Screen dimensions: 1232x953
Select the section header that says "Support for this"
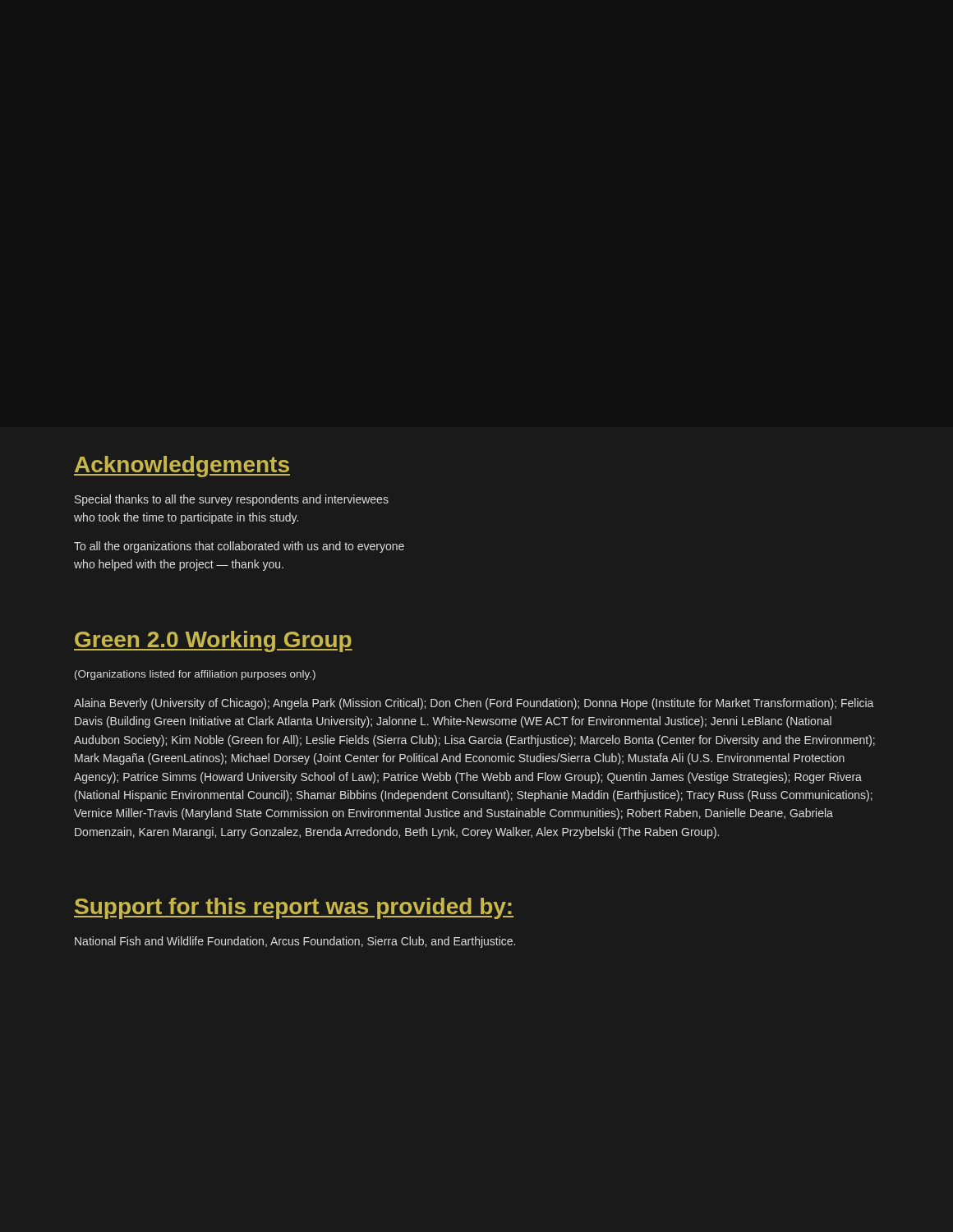[x=294, y=906]
